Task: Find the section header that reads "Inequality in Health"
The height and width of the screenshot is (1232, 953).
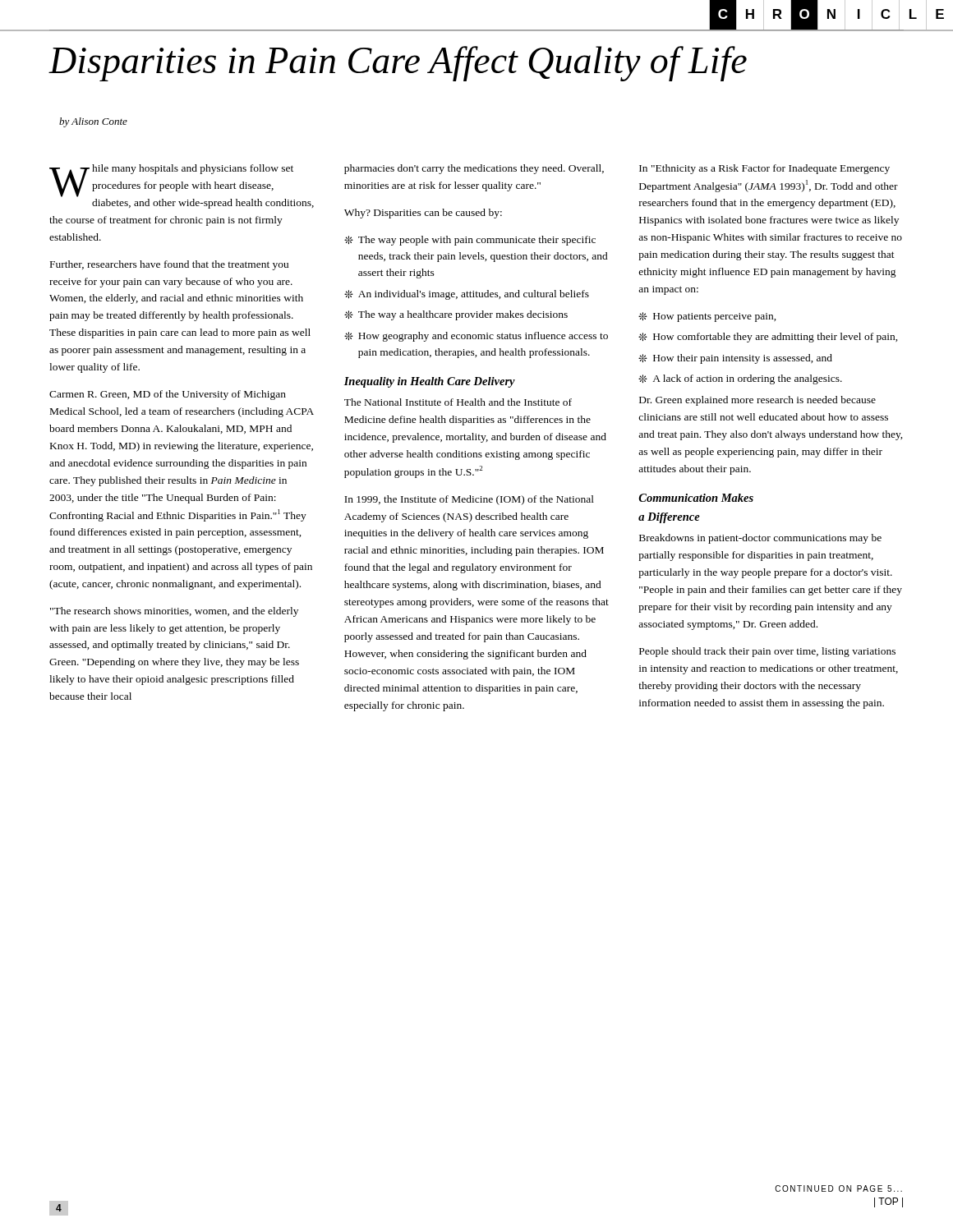Action: [429, 381]
